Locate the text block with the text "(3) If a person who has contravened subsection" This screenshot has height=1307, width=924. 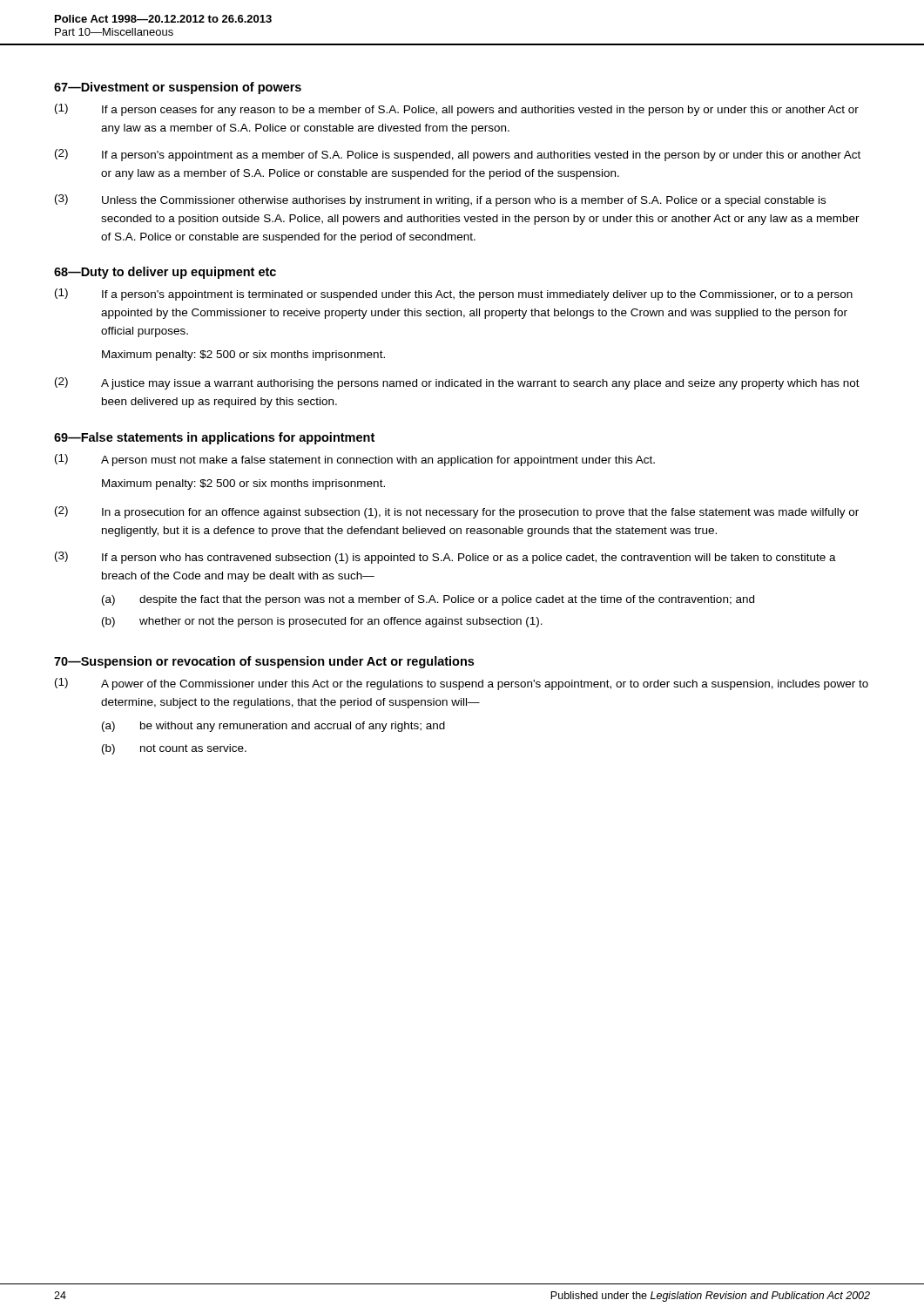pyautogui.click(x=462, y=592)
